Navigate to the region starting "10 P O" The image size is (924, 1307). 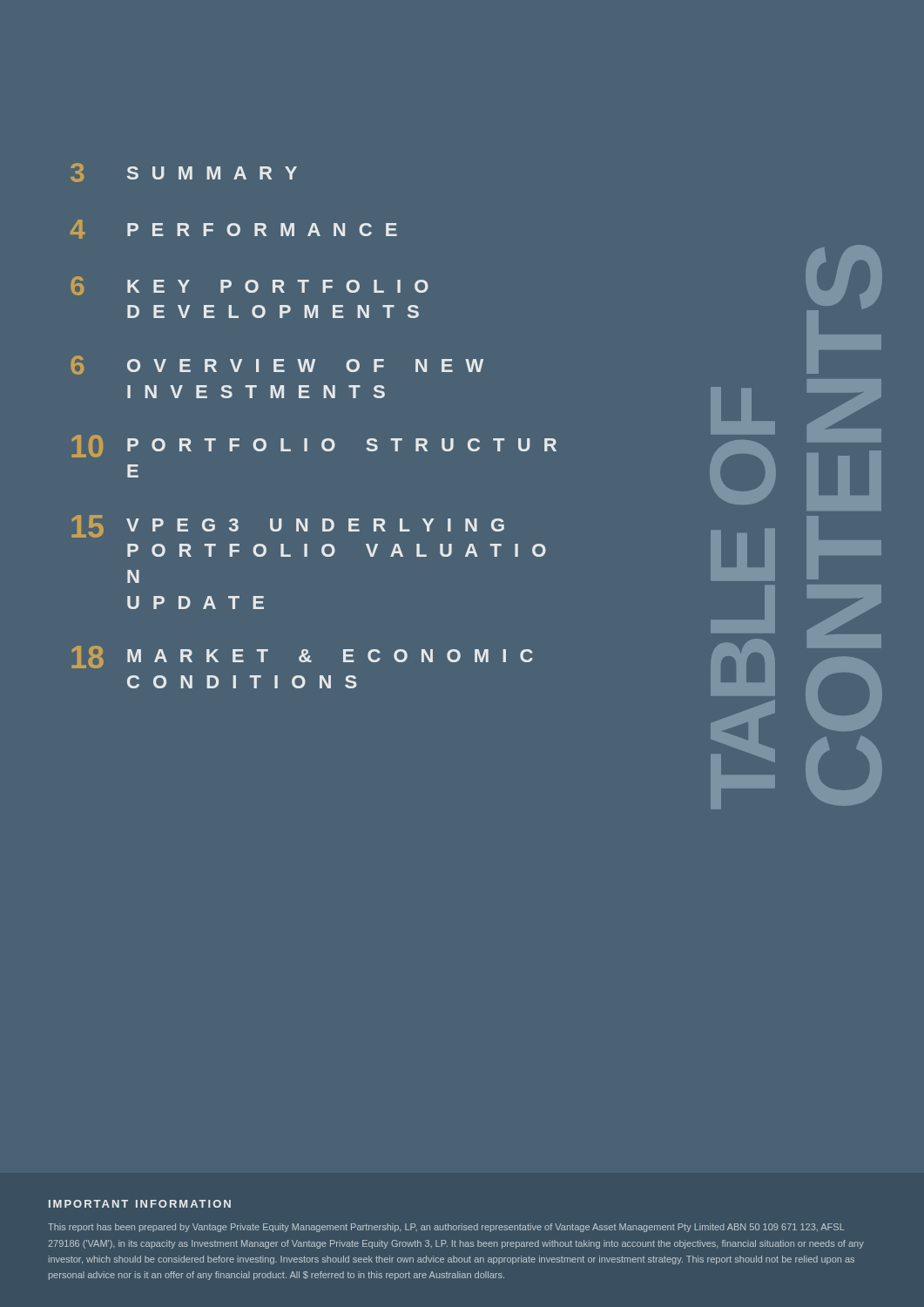point(322,457)
